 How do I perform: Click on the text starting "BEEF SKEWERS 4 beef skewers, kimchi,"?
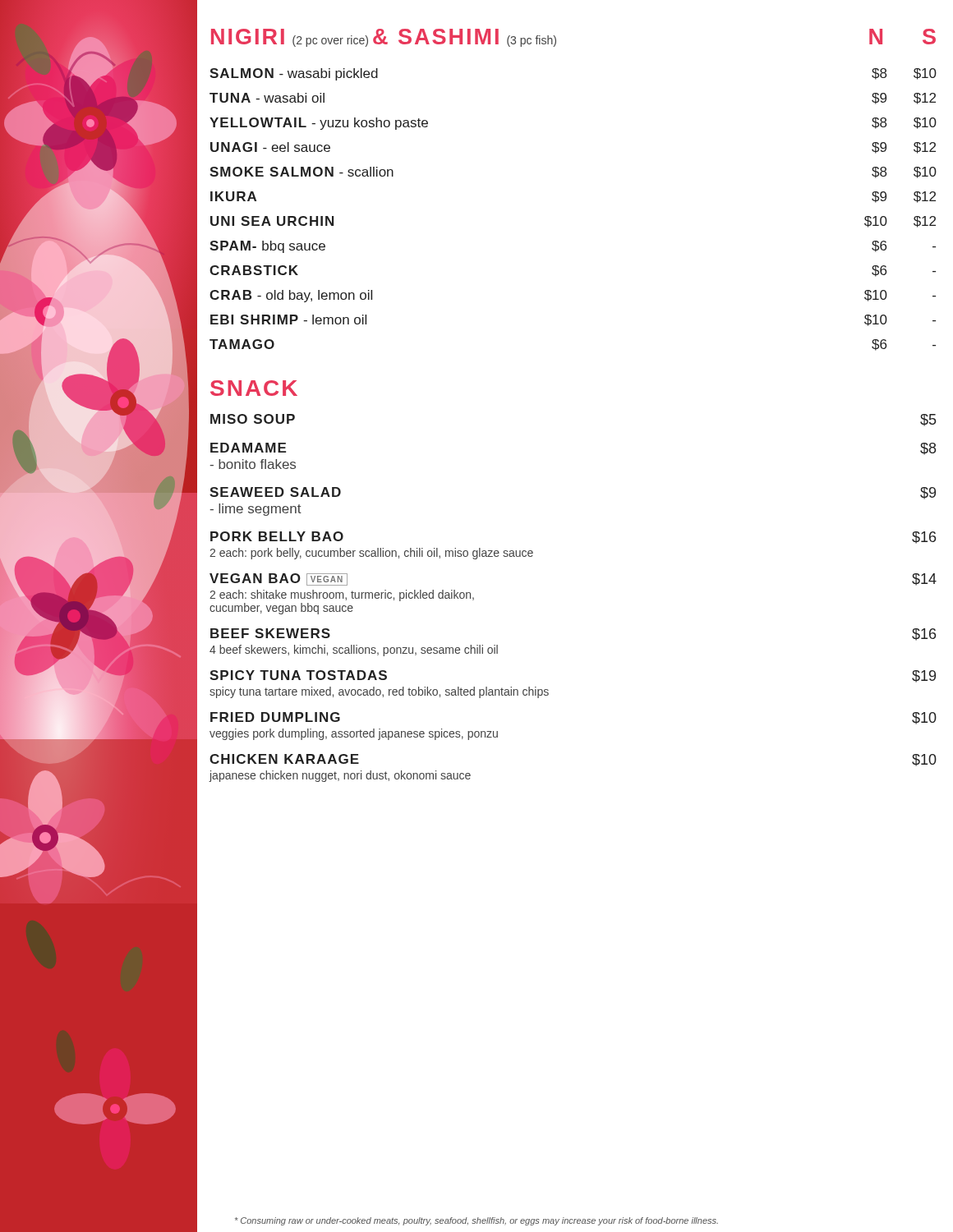click(x=270, y=634)
